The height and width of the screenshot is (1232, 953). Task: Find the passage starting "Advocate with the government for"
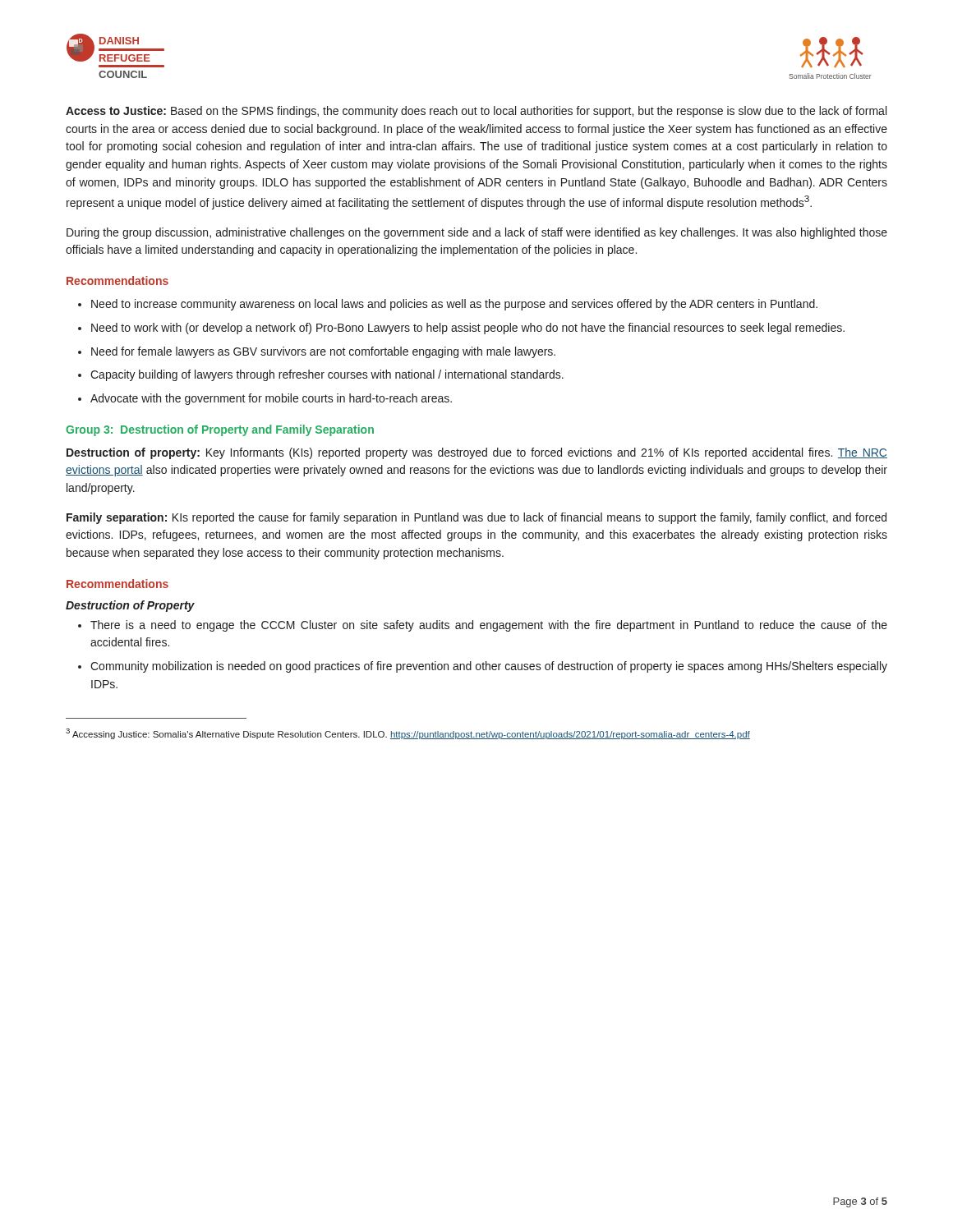click(x=272, y=398)
